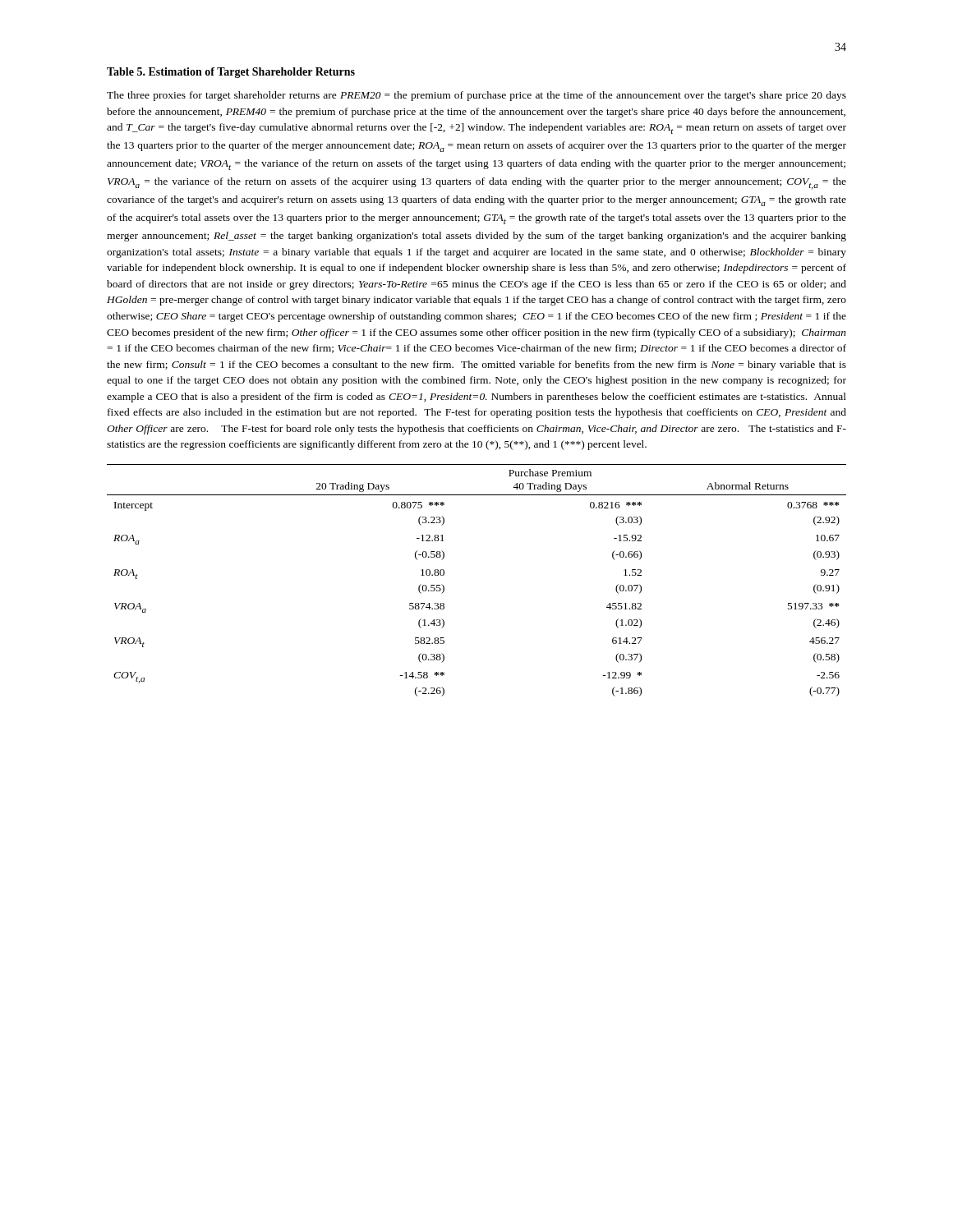Where is the passage that starts "The three proxies for target"?

pyautogui.click(x=476, y=270)
